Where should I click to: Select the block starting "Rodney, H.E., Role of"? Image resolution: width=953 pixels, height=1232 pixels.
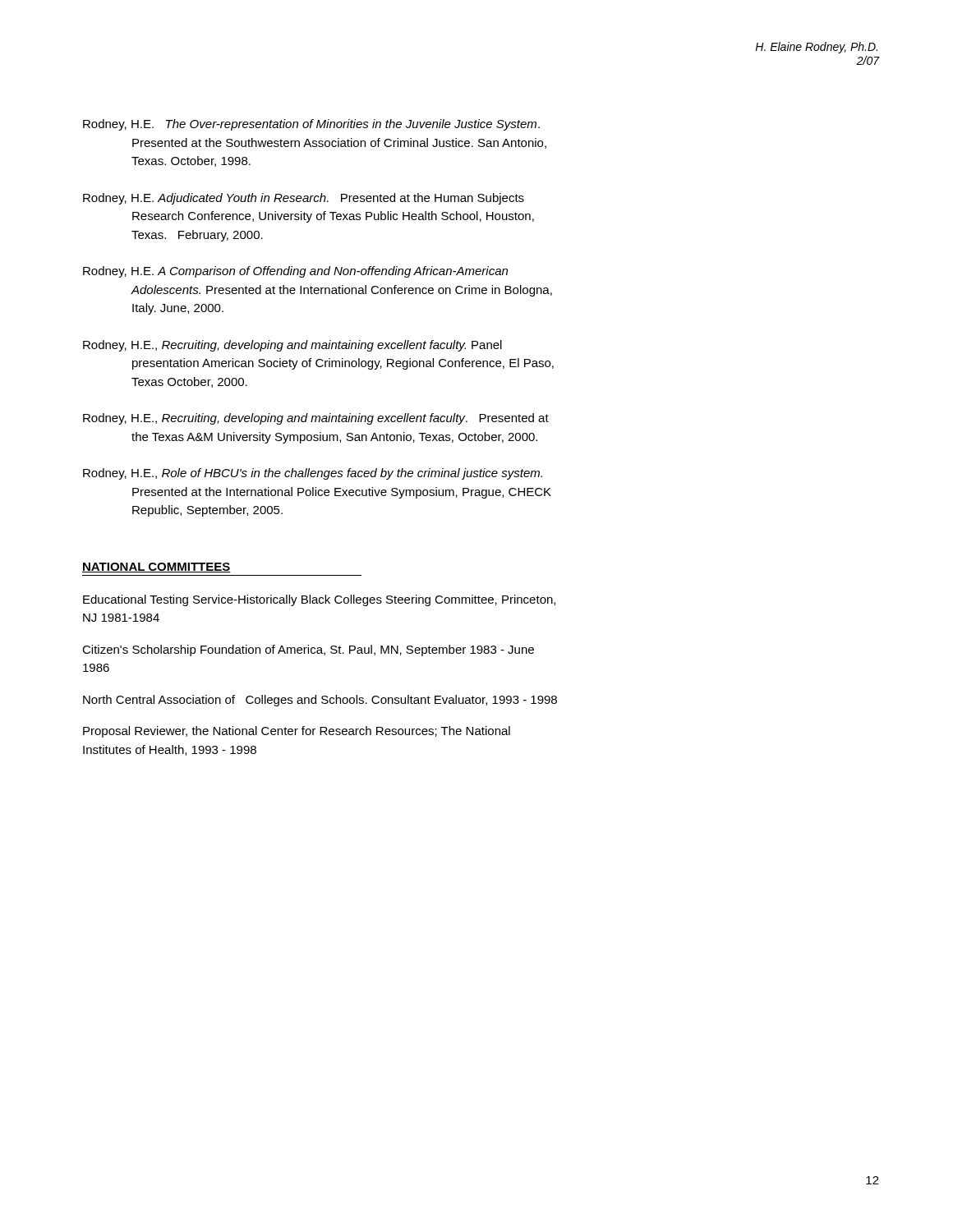[481, 492]
